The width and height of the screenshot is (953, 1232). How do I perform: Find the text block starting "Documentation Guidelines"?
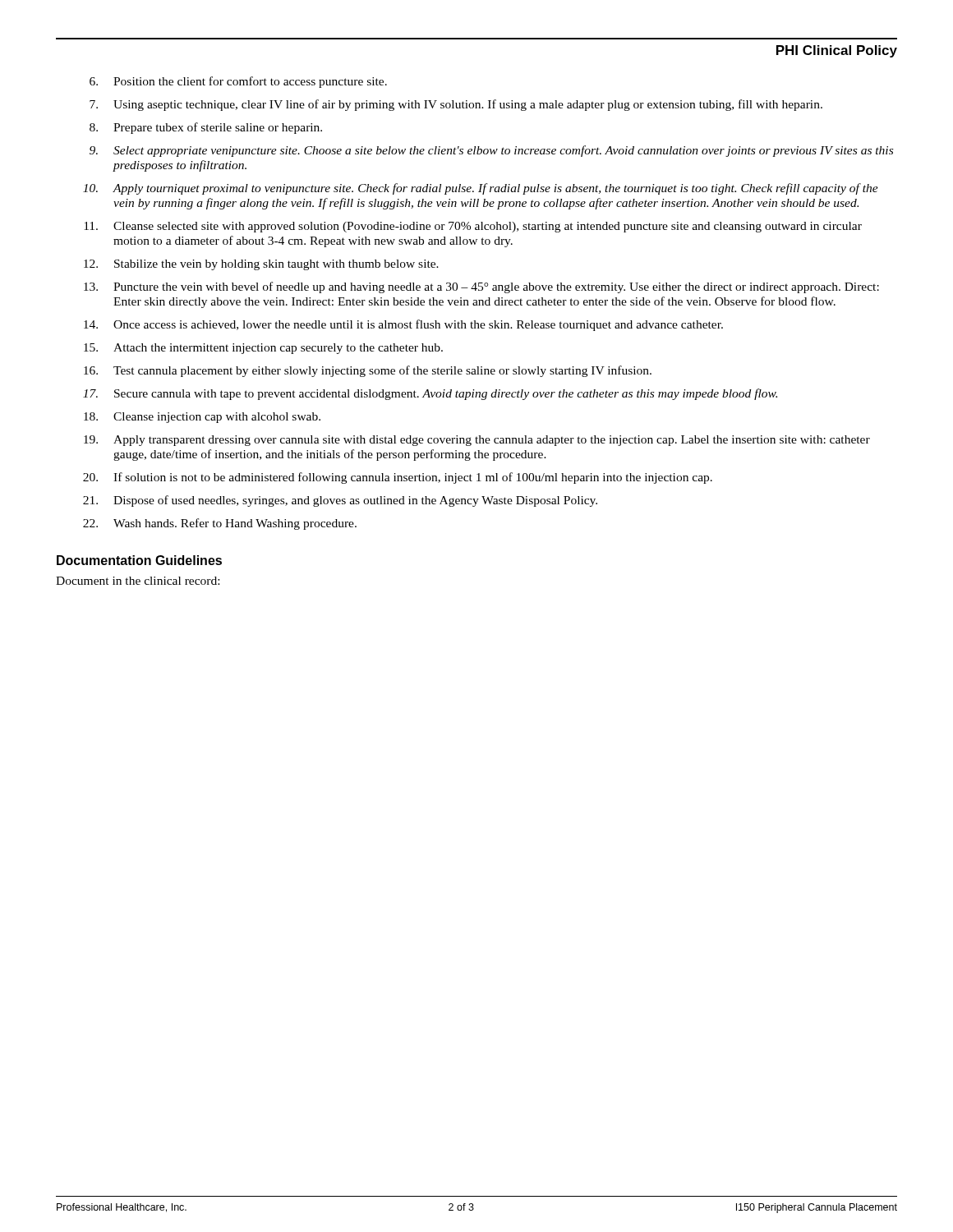click(x=139, y=561)
